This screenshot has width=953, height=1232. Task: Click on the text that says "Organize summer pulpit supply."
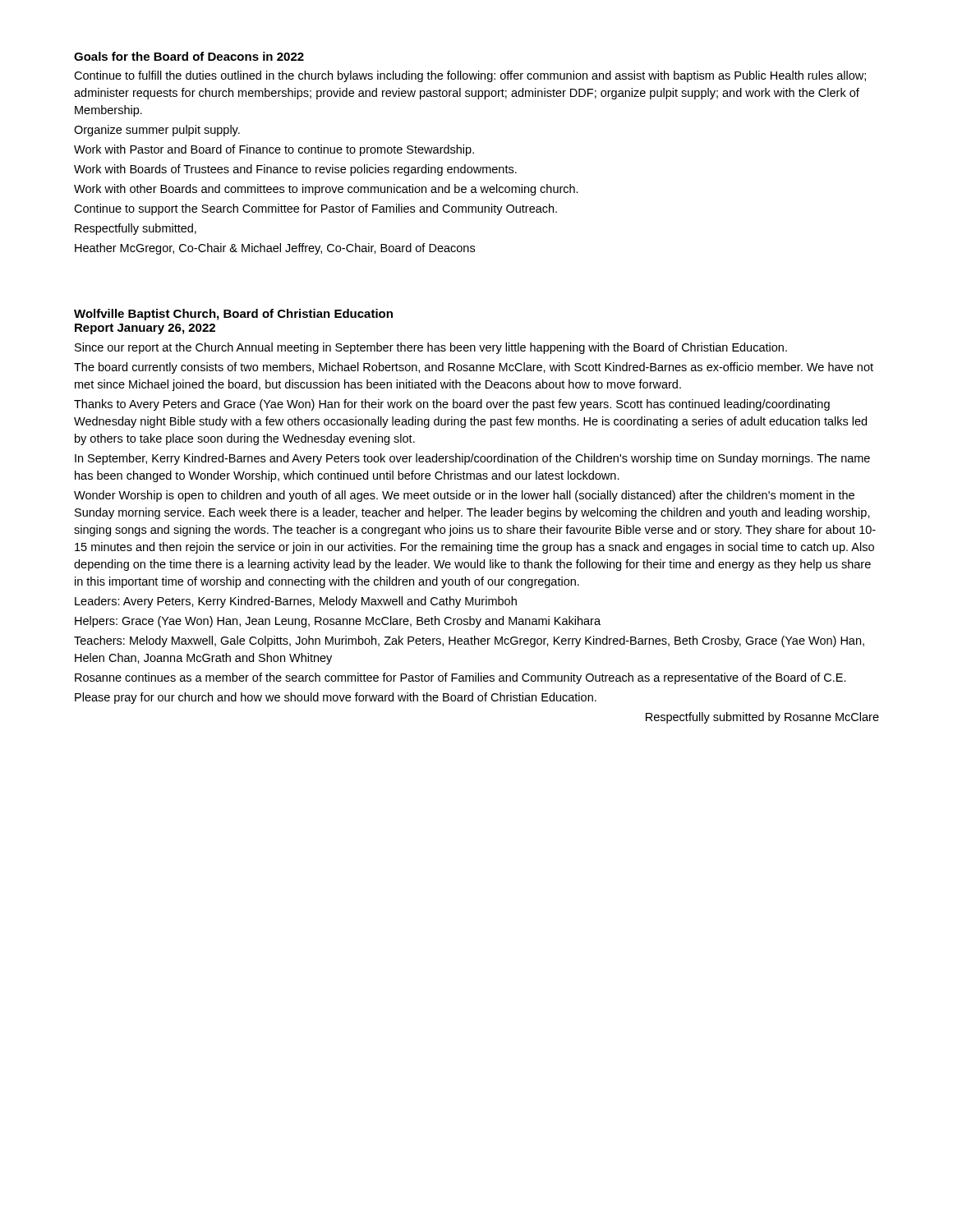coord(157,130)
